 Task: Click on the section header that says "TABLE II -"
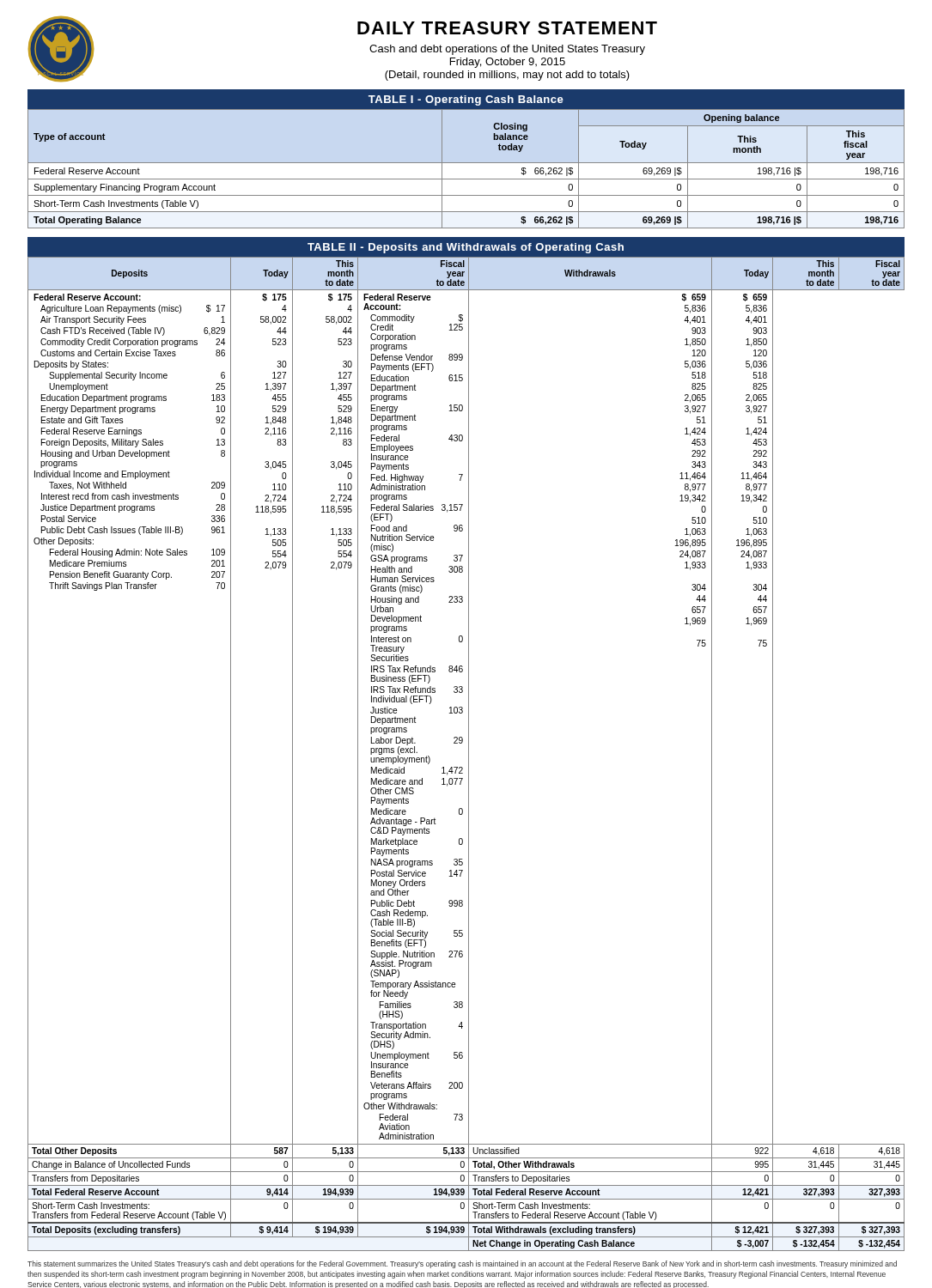tap(466, 247)
